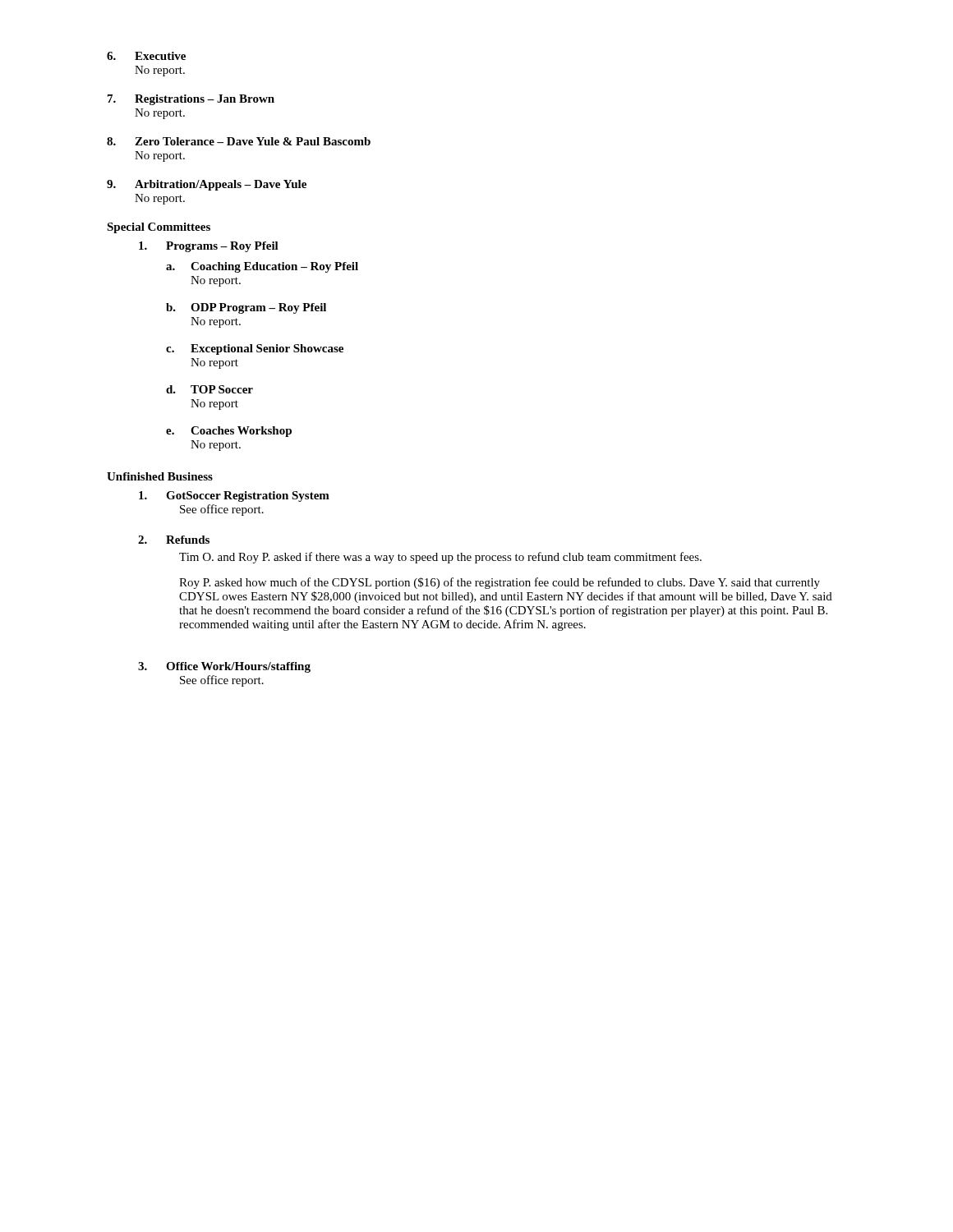Locate the list item with the text "Programs – Roy Pfeil a."
The image size is (953, 1232).
click(209, 247)
